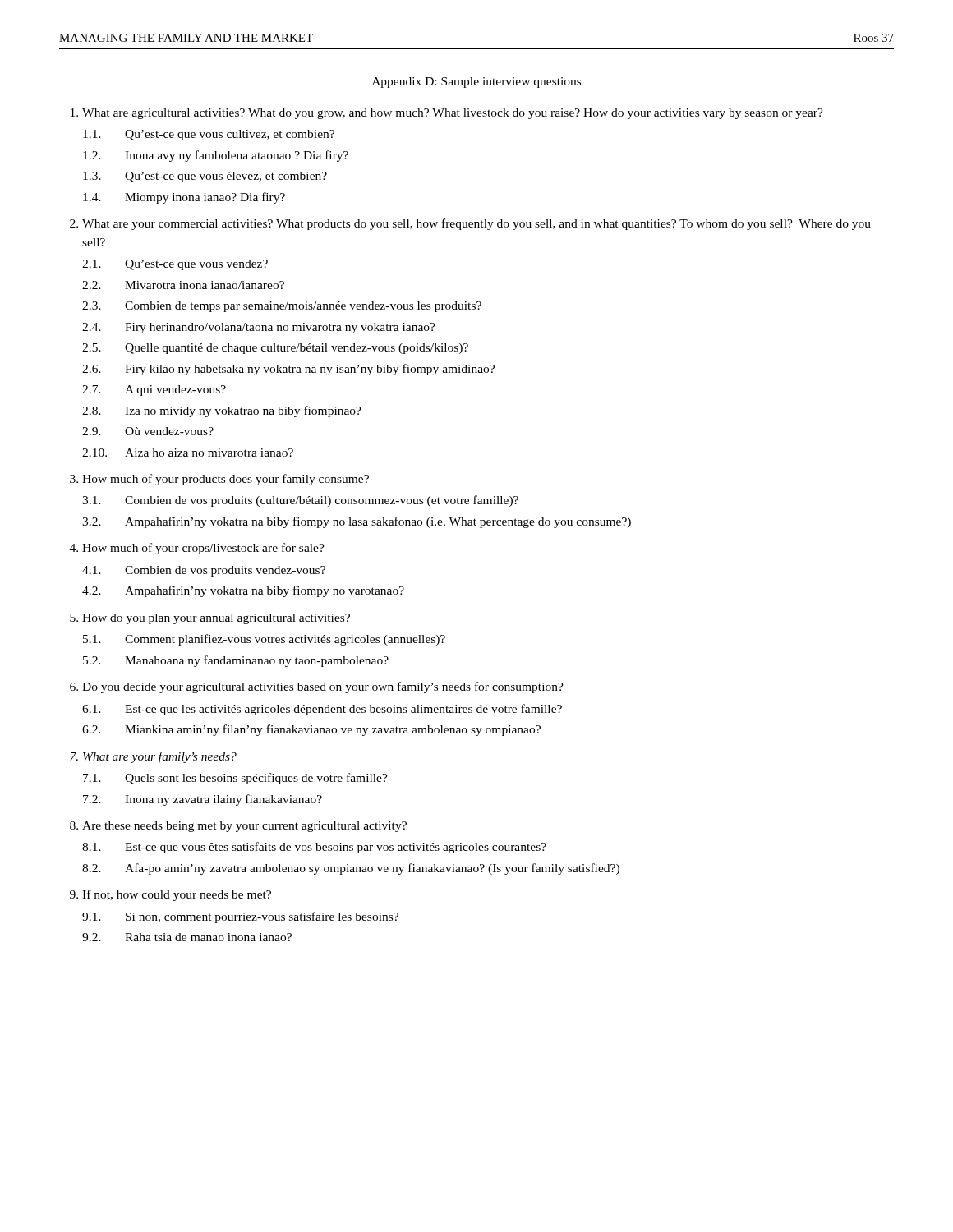Screen dimensions: 1232x953
Task: Navigate to the region starting "2.10.Aiza ho aiza no mivarotra ianao?"
Action: click(x=188, y=453)
